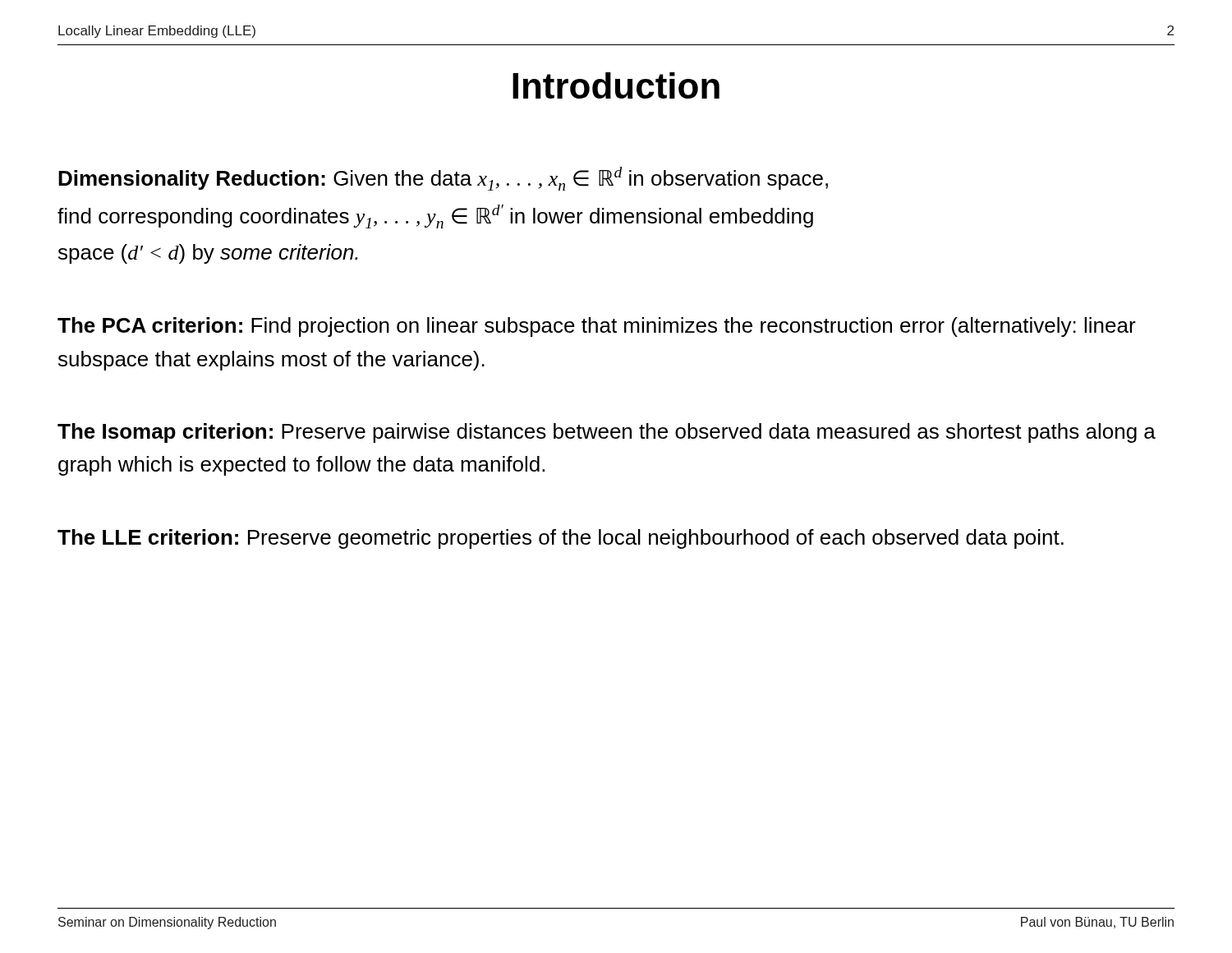Click on the text block that says "The PCA criterion: Find projection on linear subspace"
The height and width of the screenshot is (953, 1232).
pos(597,342)
